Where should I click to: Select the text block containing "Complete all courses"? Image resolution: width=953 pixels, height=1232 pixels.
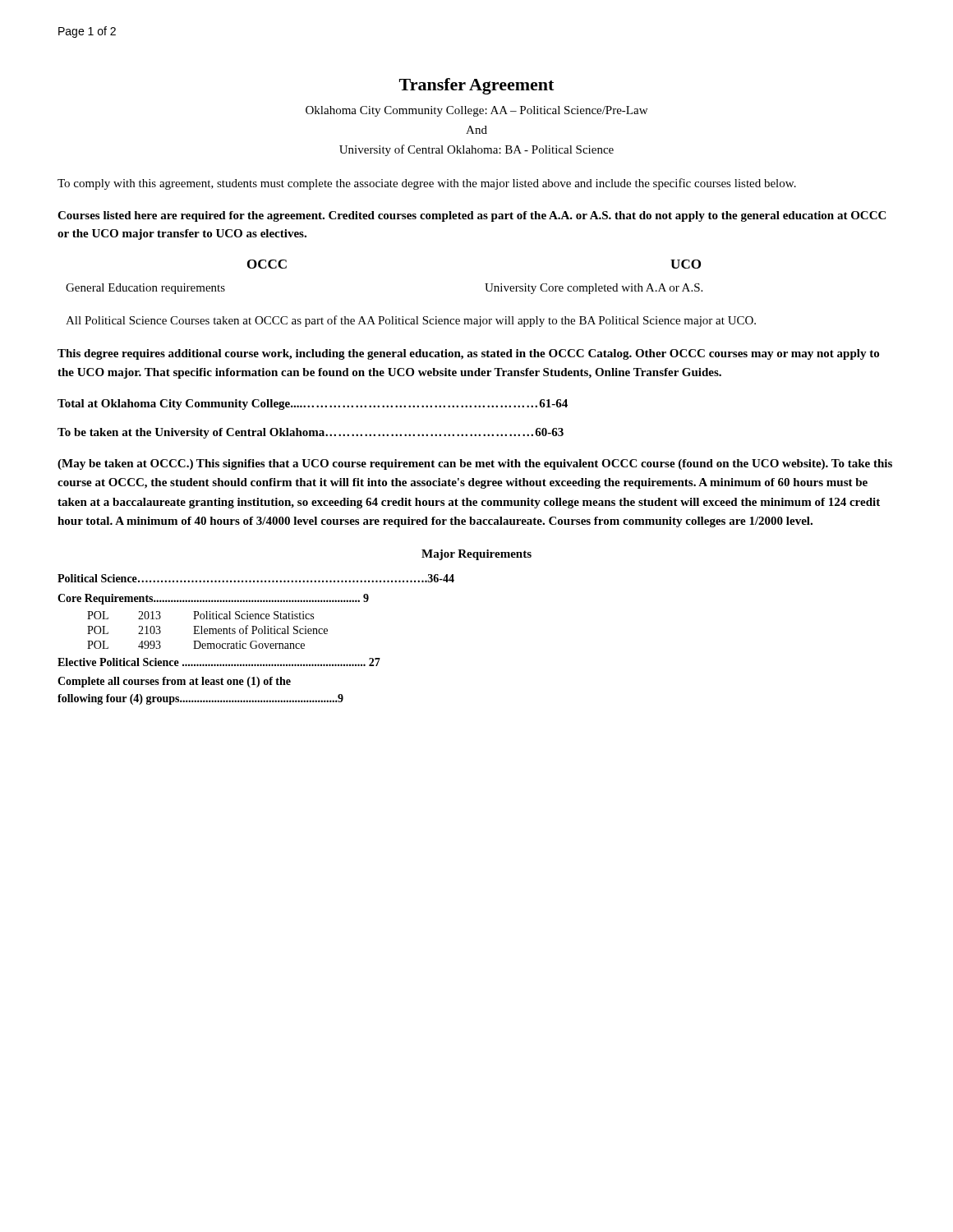point(200,690)
